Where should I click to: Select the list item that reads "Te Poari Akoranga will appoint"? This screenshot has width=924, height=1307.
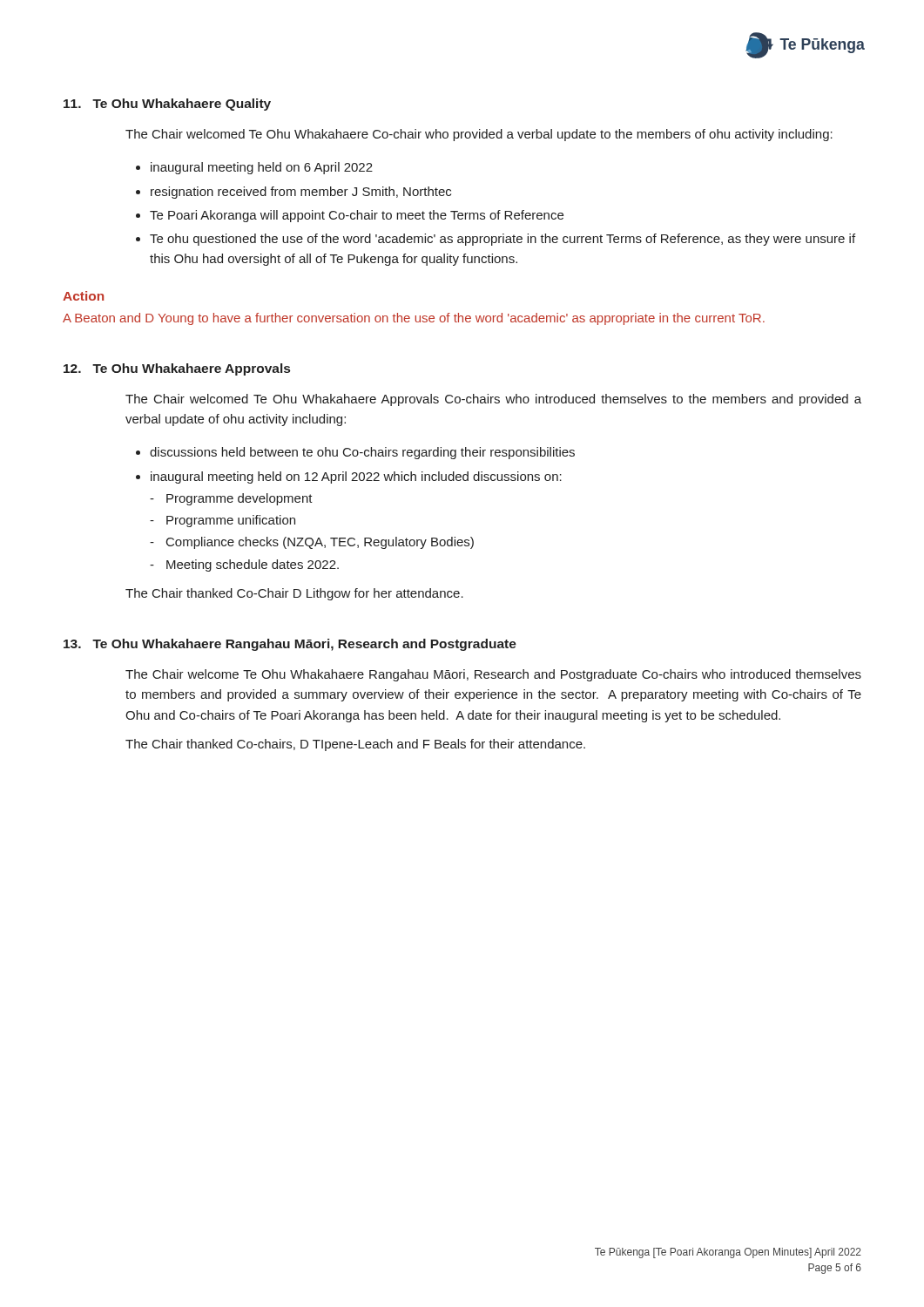[357, 215]
